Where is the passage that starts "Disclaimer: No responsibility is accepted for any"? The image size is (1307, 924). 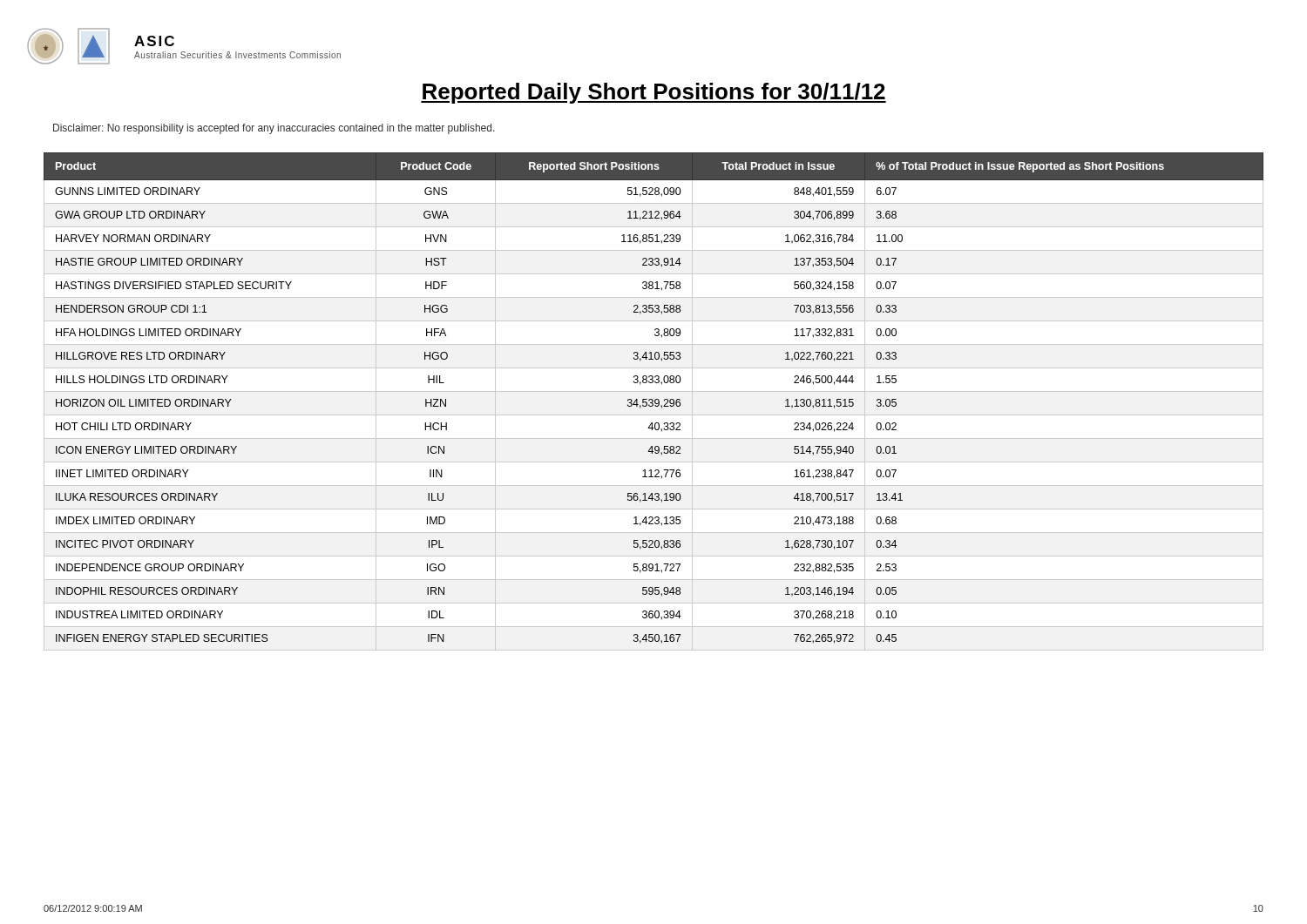[x=274, y=128]
